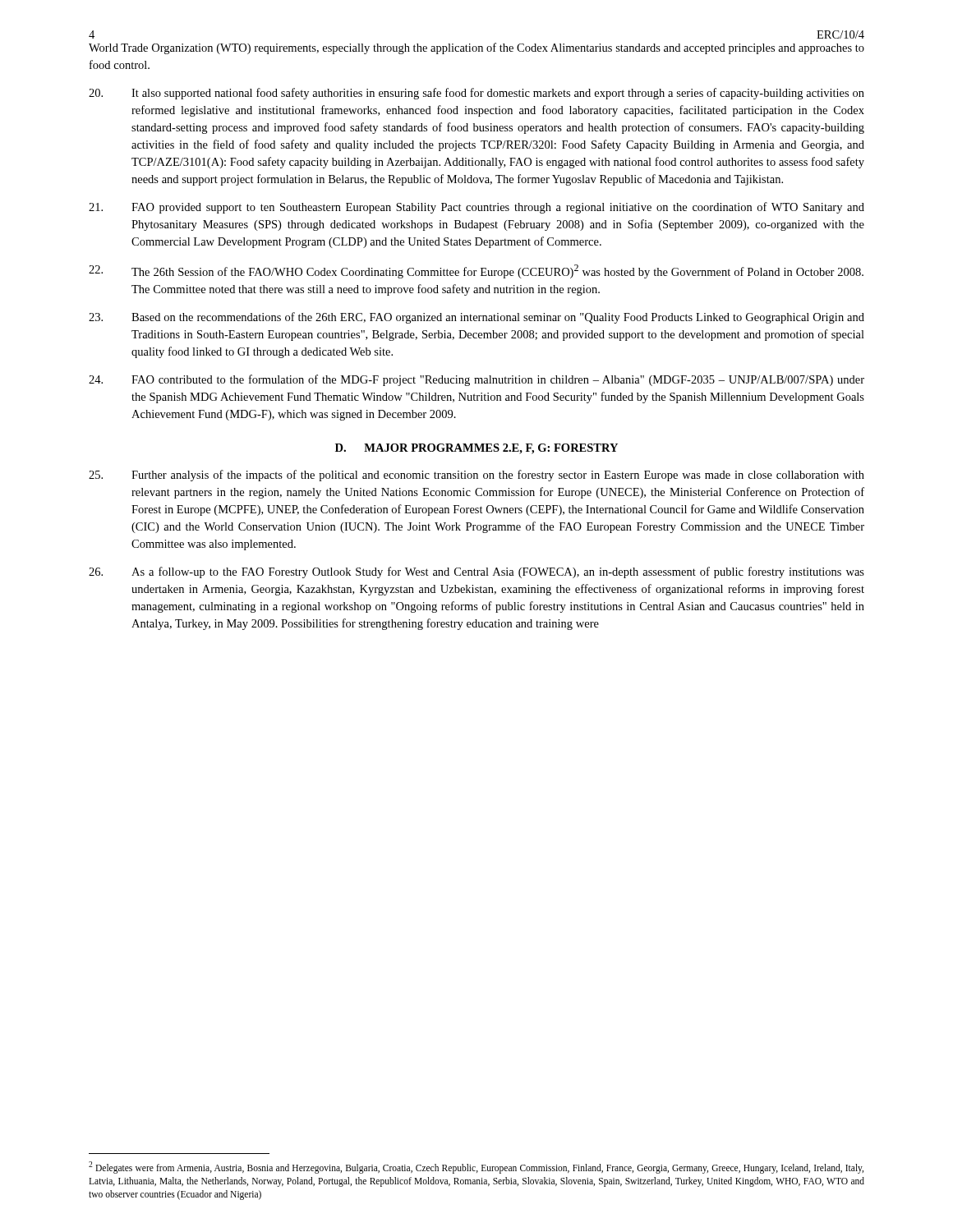Select a section header
This screenshot has height=1232, width=953.
coord(476,448)
